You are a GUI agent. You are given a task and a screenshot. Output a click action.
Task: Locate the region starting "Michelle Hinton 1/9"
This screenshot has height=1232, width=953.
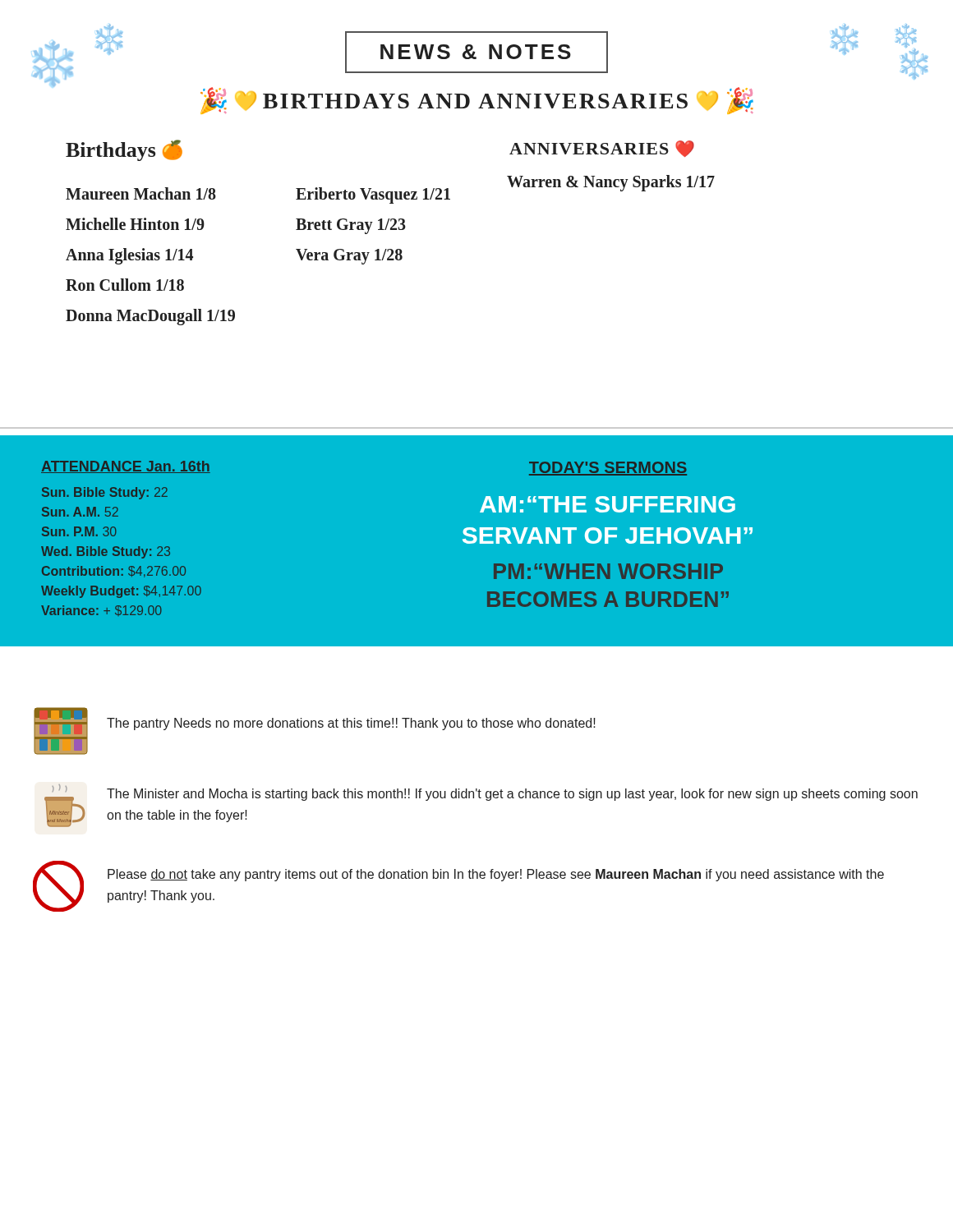[x=135, y=224]
